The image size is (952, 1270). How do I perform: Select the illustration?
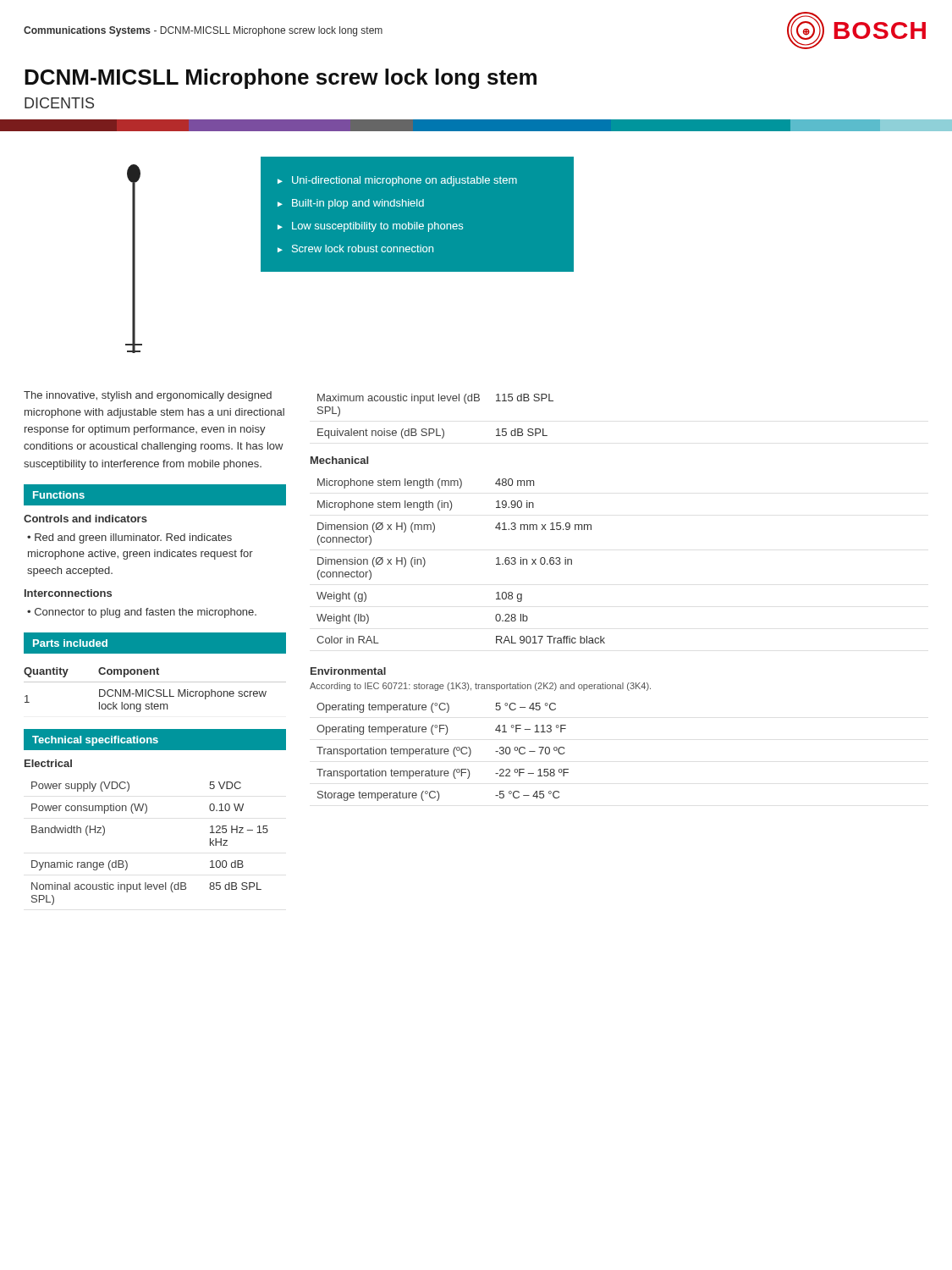(x=134, y=260)
